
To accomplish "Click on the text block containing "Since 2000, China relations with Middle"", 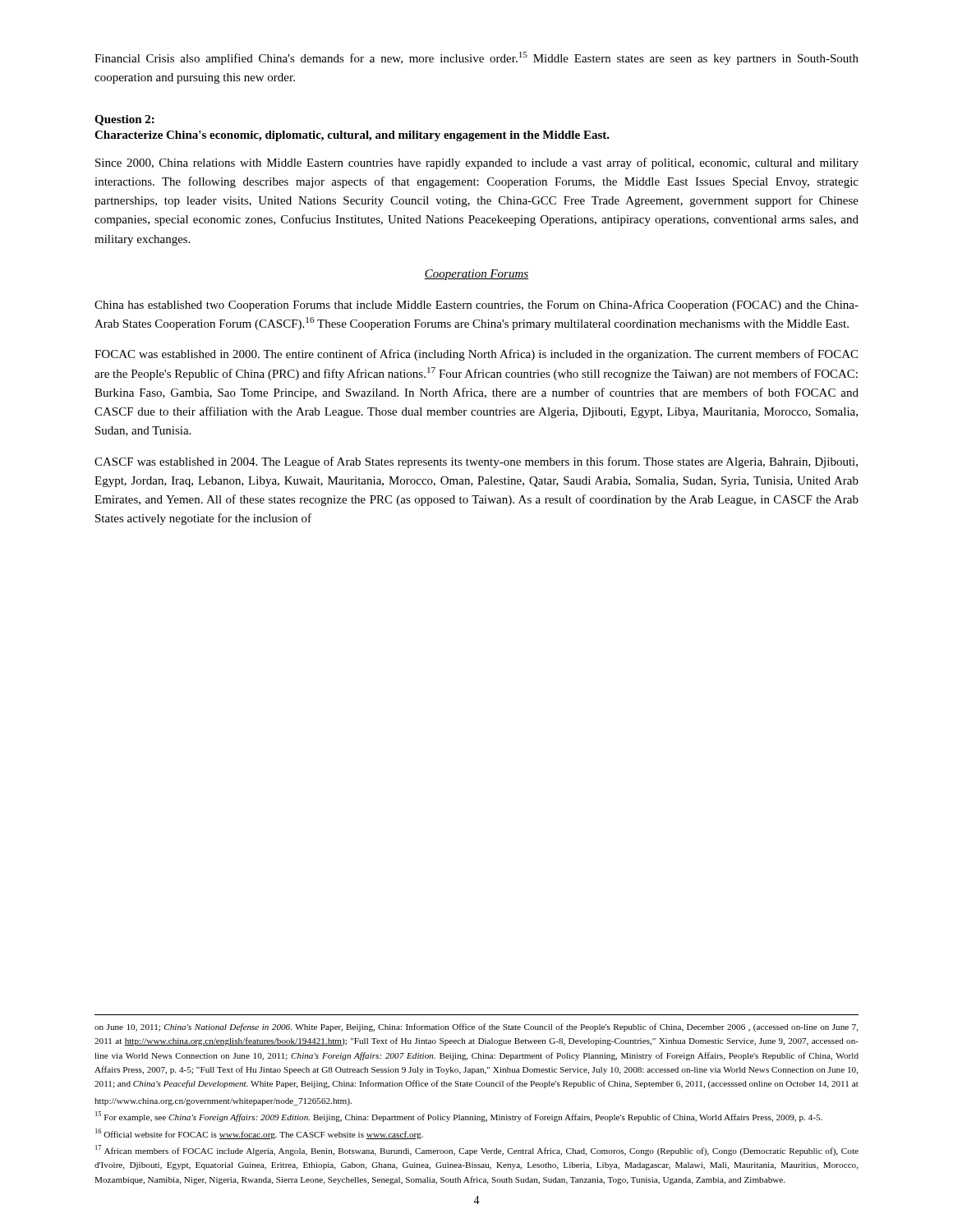I will point(476,201).
